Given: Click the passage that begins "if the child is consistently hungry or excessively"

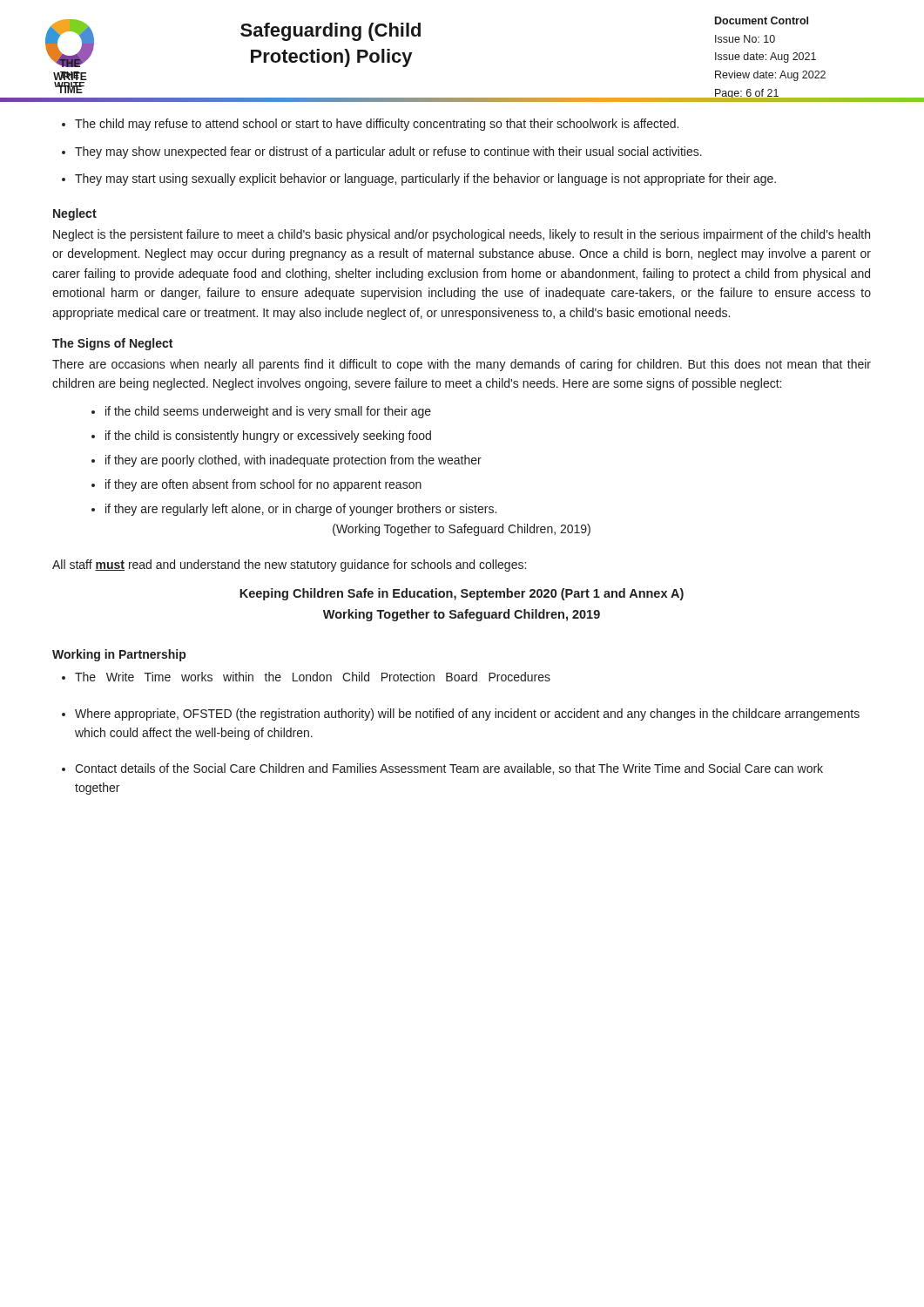Looking at the screenshot, I should (268, 435).
